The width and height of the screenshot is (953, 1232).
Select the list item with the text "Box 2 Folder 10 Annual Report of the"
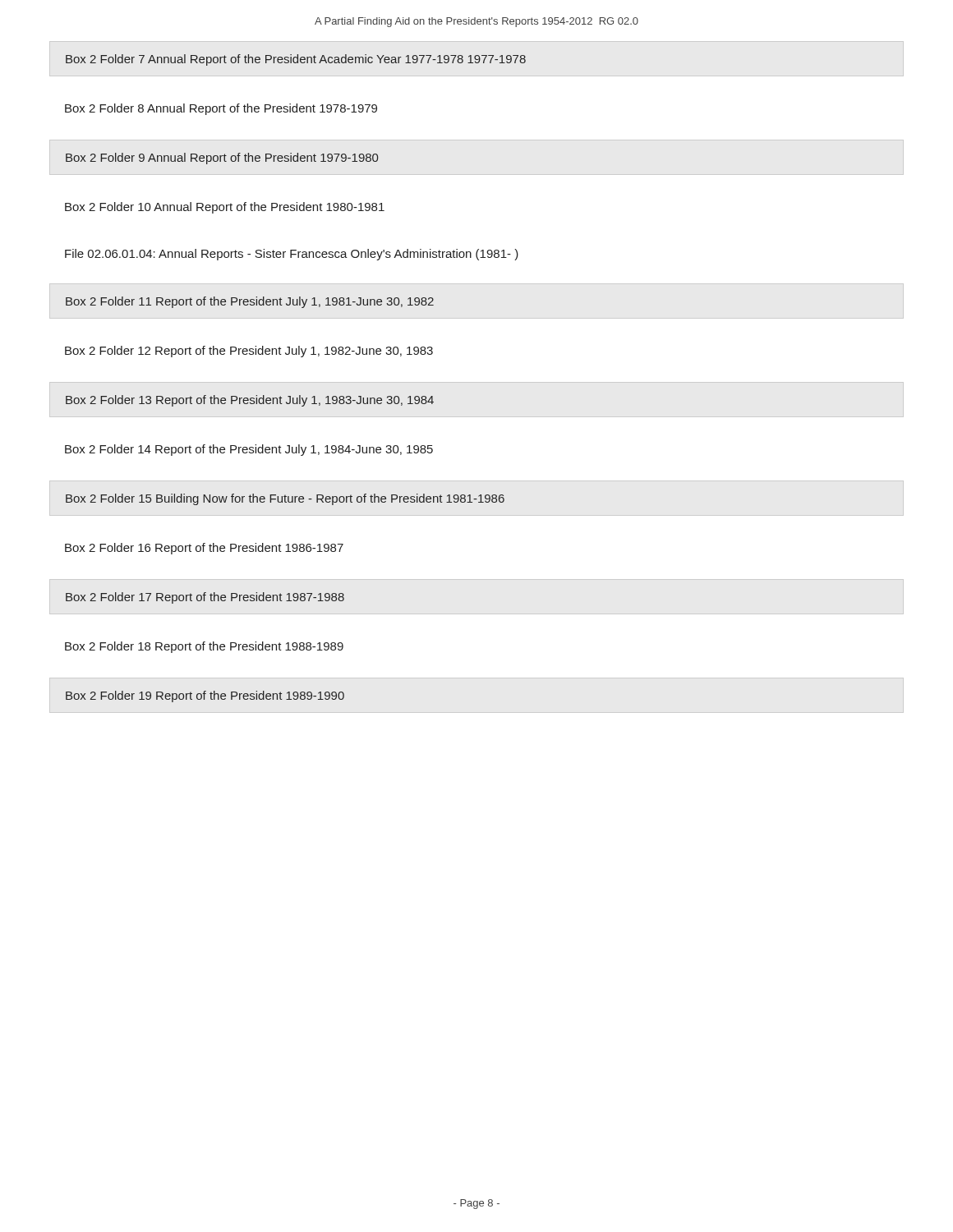click(224, 207)
